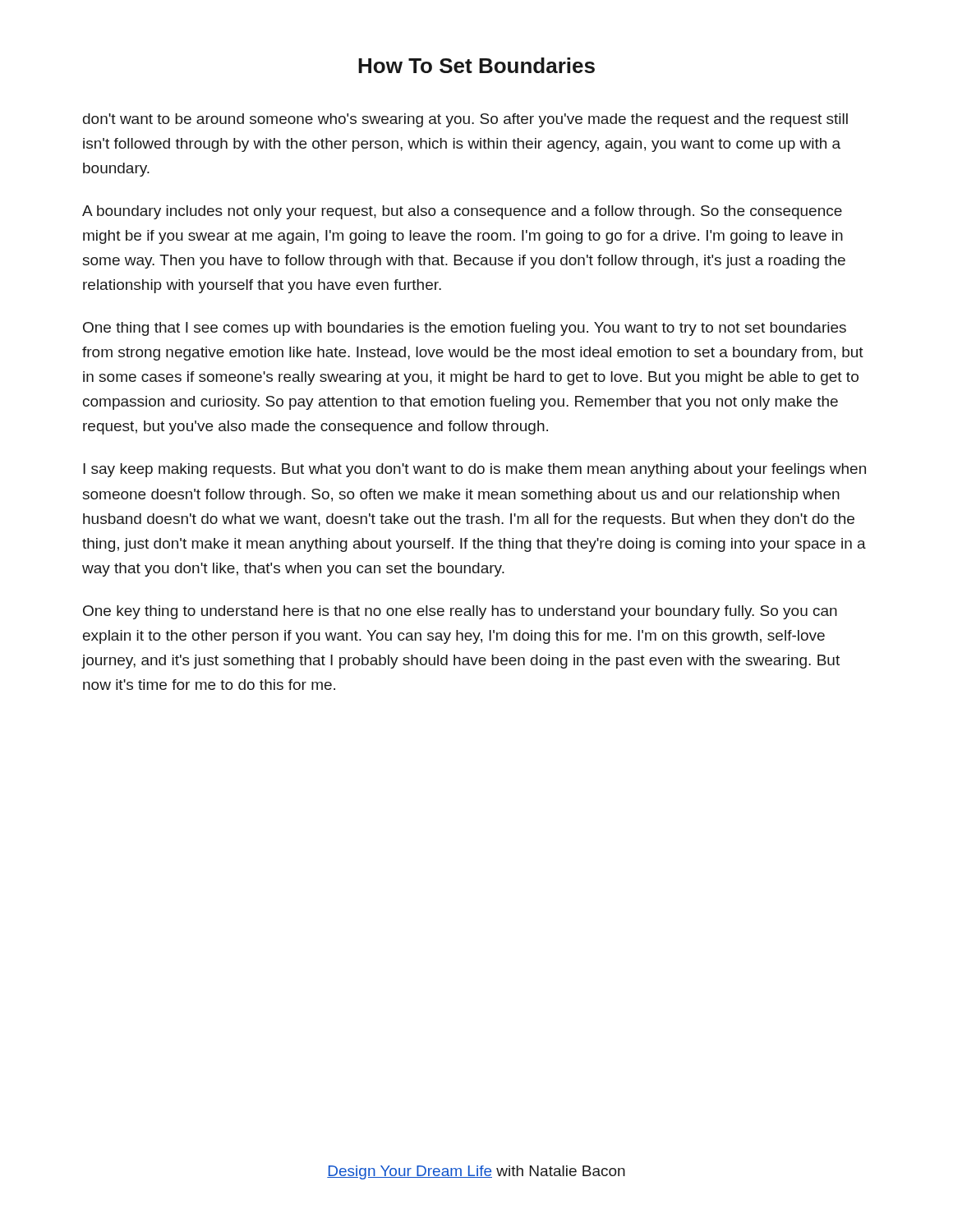The width and height of the screenshot is (953, 1232).
Task: Point to the block beginning "I say keep making"
Action: coord(475,518)
